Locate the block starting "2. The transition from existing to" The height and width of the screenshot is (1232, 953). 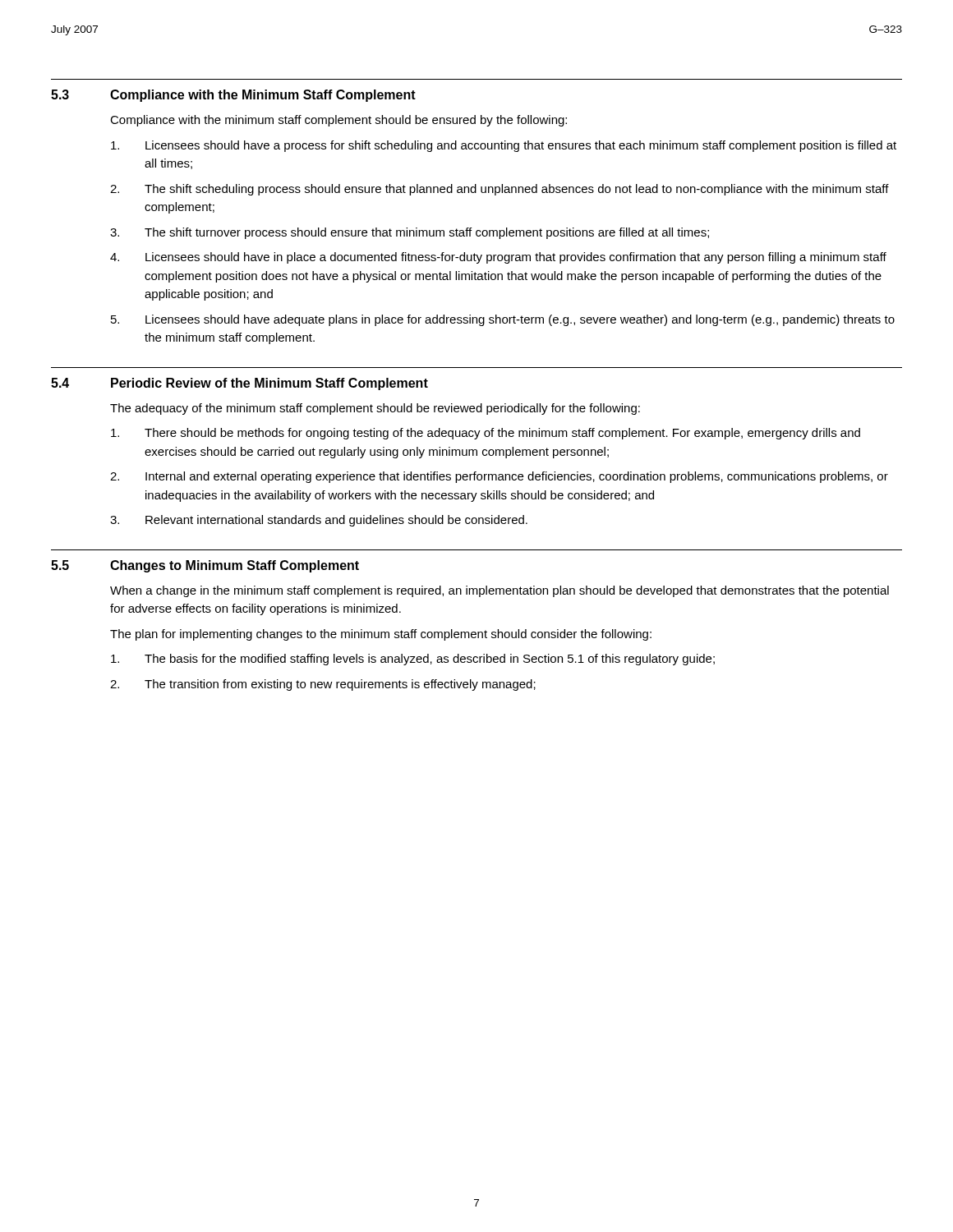[x=506, y=684]
